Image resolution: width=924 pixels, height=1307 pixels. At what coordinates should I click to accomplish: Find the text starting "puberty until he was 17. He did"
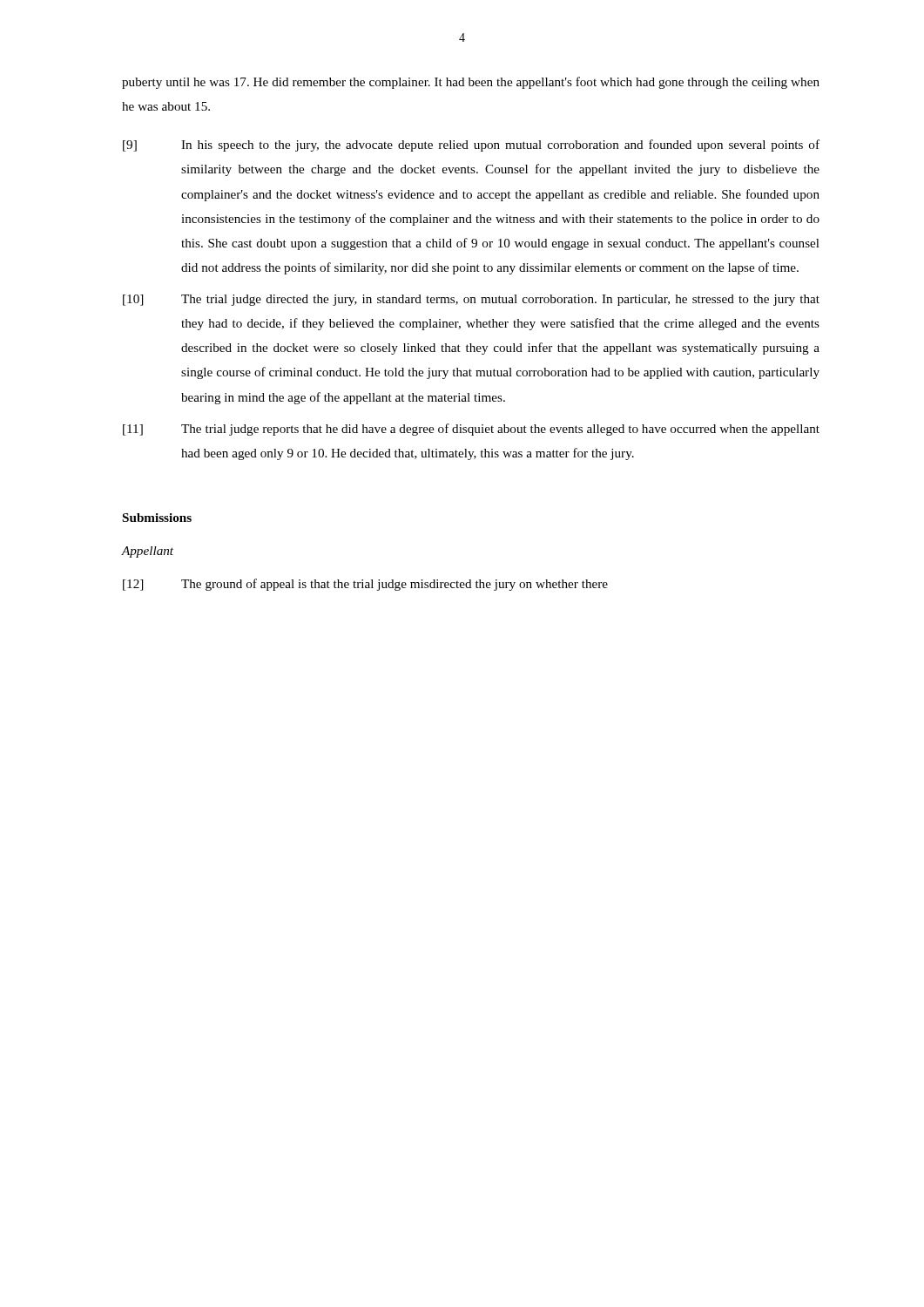click(x=471, y=94)
